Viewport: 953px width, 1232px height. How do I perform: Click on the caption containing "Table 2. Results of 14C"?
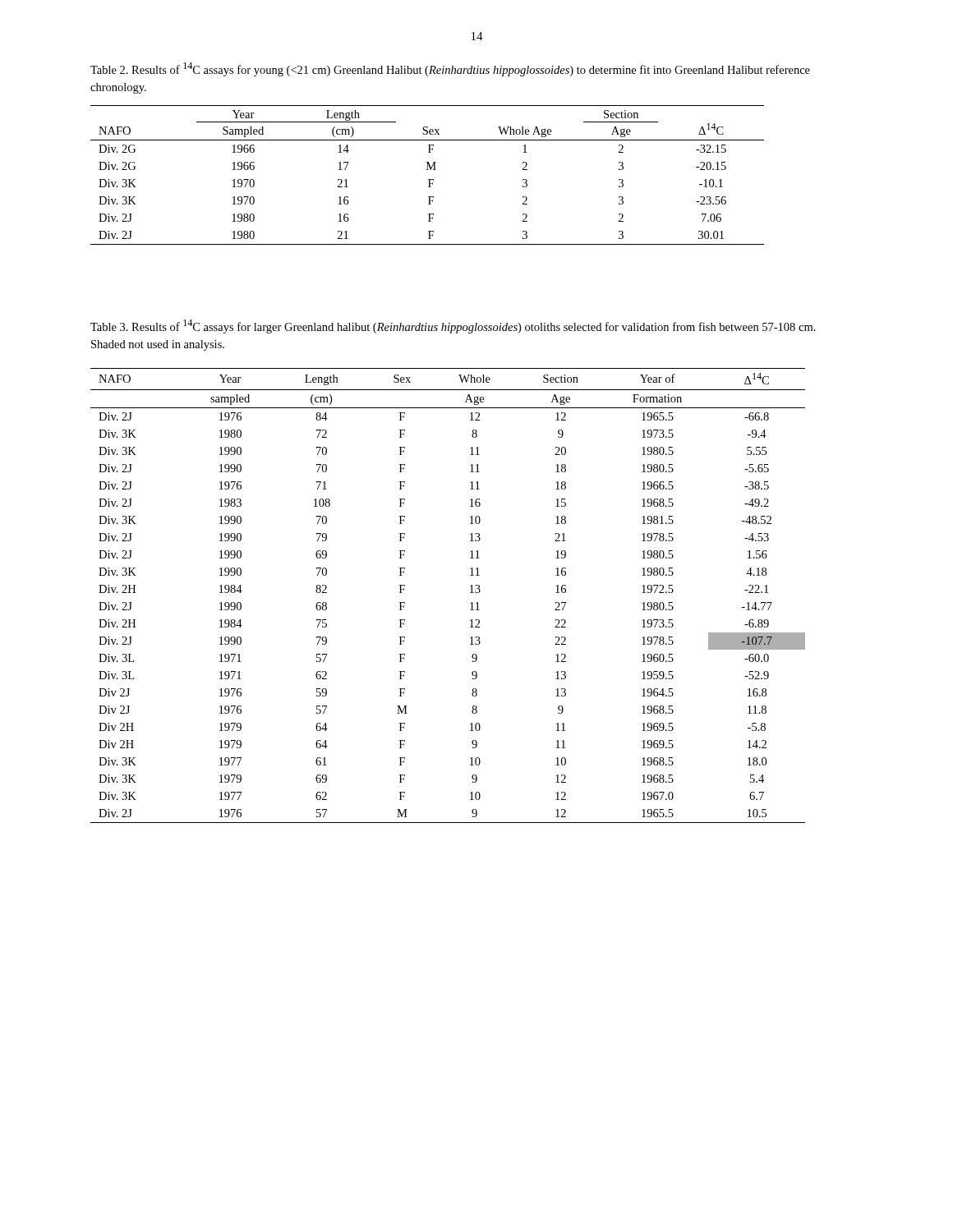[450, 77]
